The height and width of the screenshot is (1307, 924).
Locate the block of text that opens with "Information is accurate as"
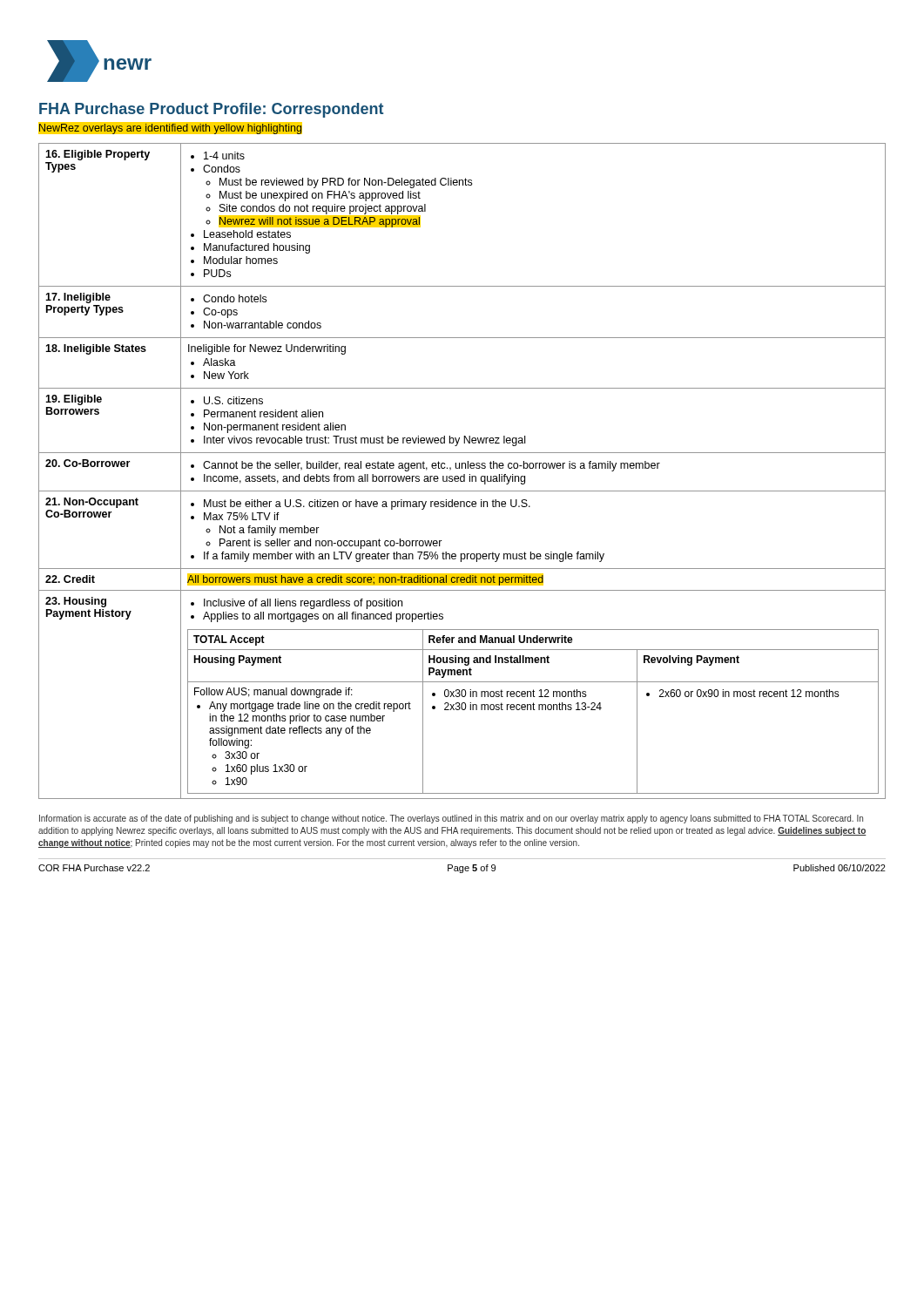tap(452, 831)
